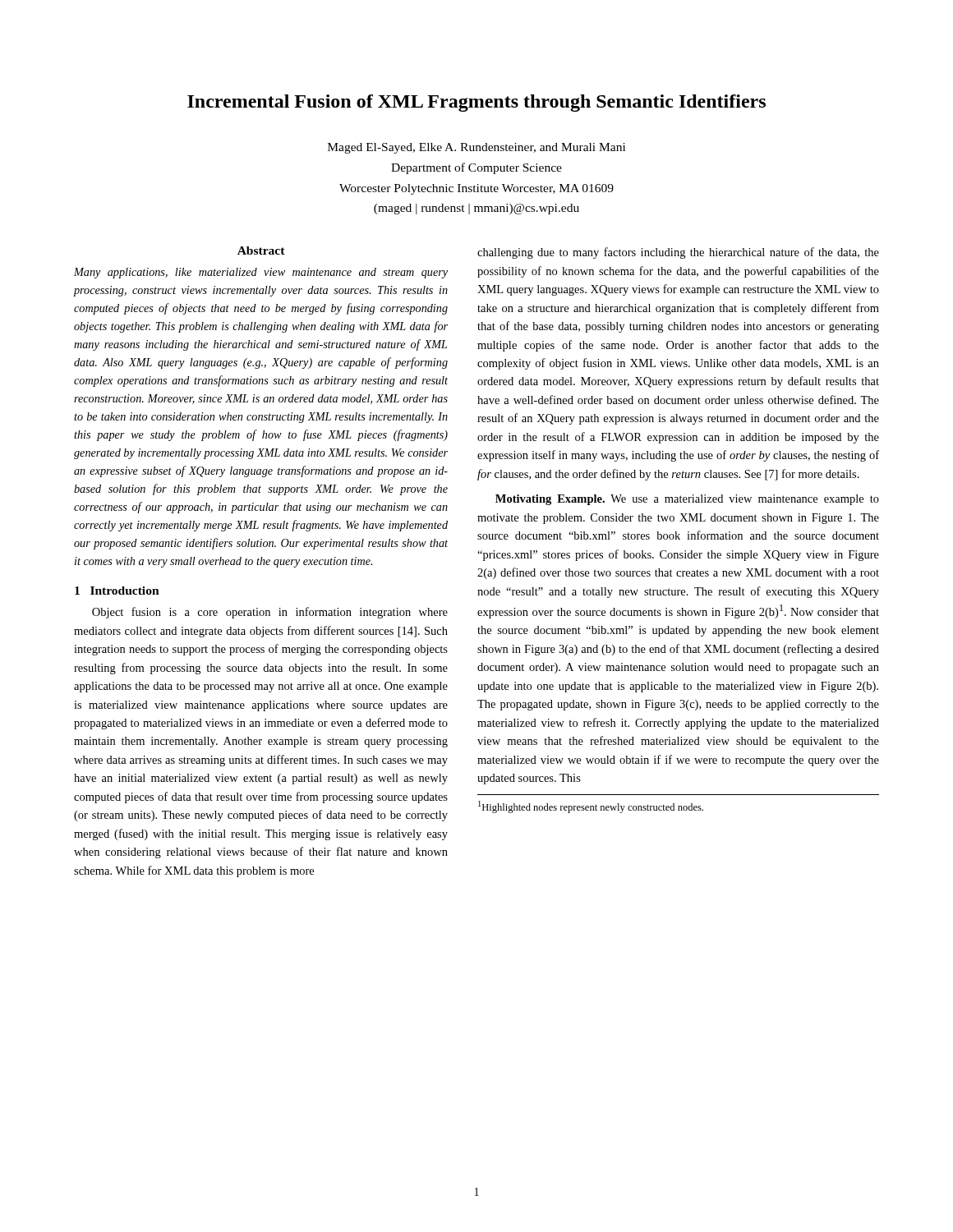953x1232 pixels.
Task: Locate the text block with the text "challenging due to"
Action: pyautogui.click(x=678, y=515)
